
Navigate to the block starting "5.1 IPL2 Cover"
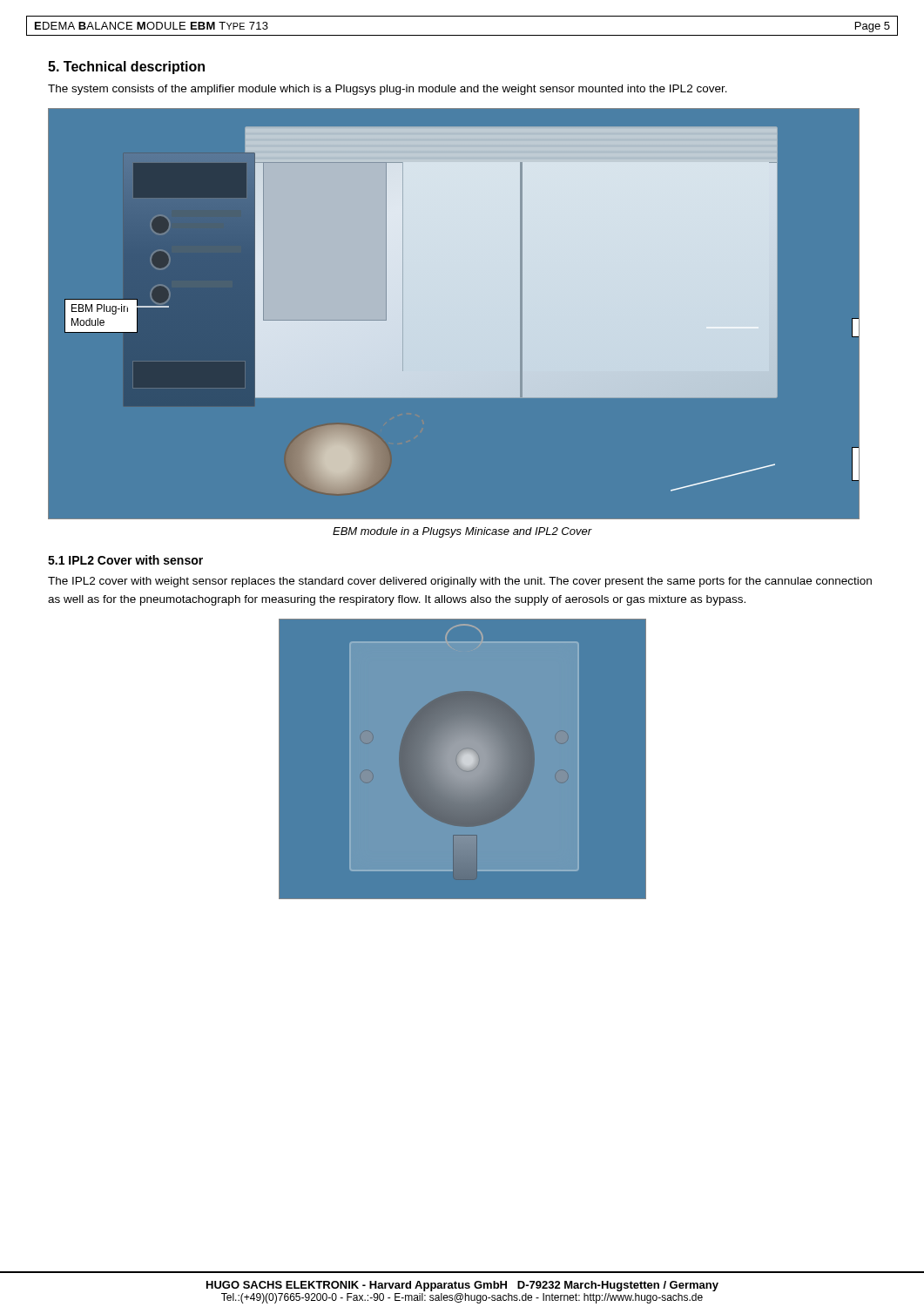(125, 561)
